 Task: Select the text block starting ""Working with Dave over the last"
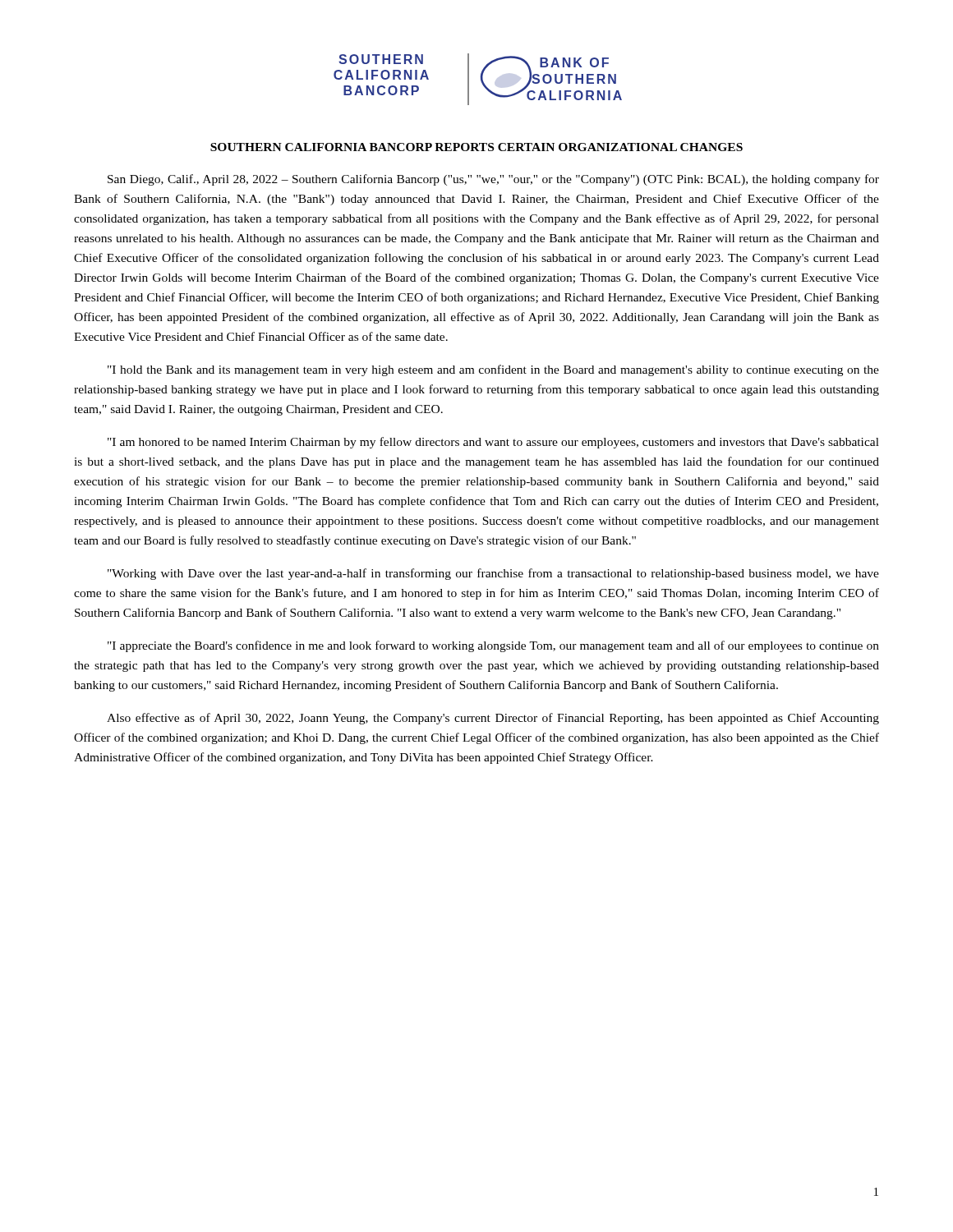(476, 593)
